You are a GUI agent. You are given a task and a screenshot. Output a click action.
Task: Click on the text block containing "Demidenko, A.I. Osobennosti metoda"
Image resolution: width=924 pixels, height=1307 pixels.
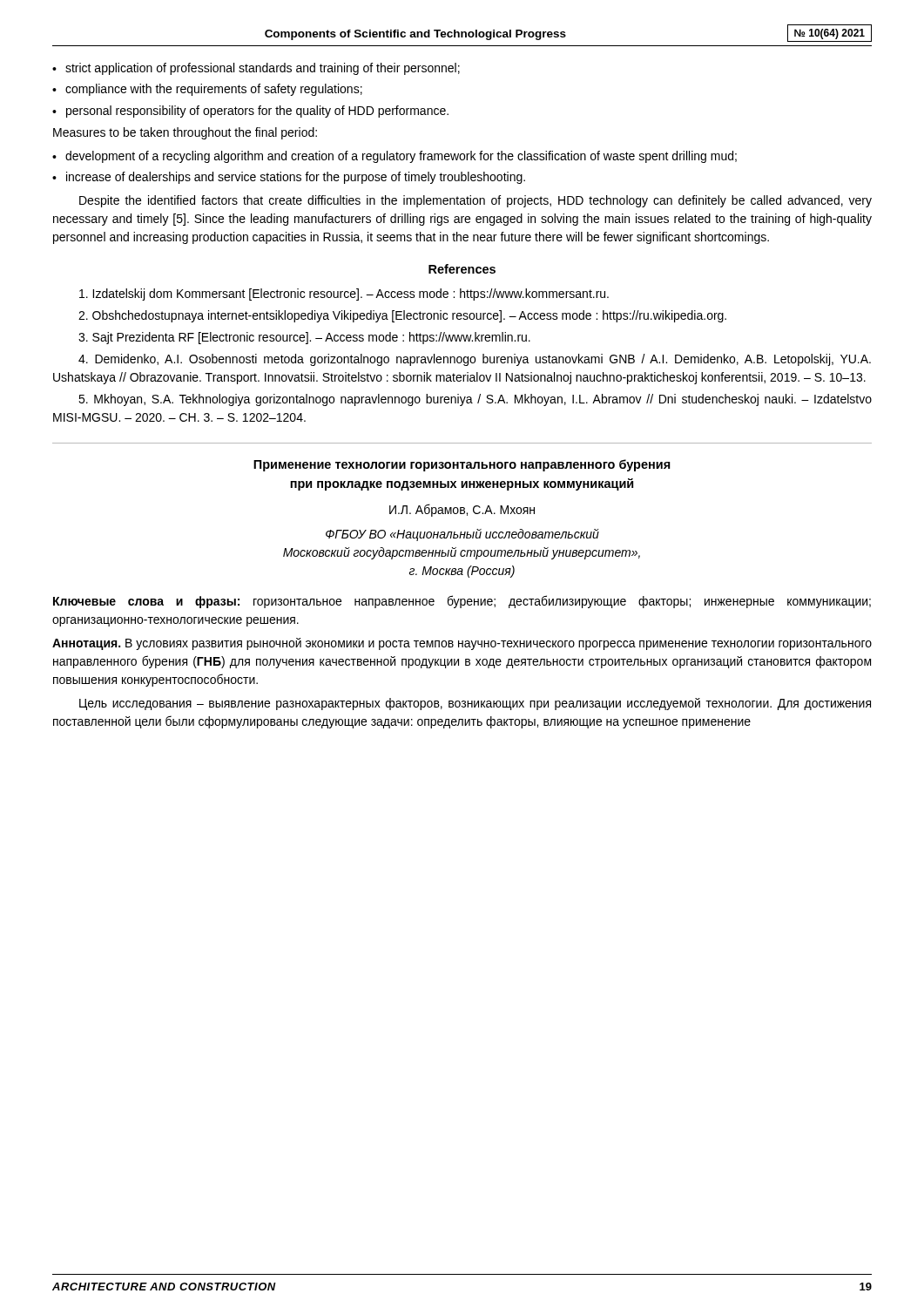[462, 369]
